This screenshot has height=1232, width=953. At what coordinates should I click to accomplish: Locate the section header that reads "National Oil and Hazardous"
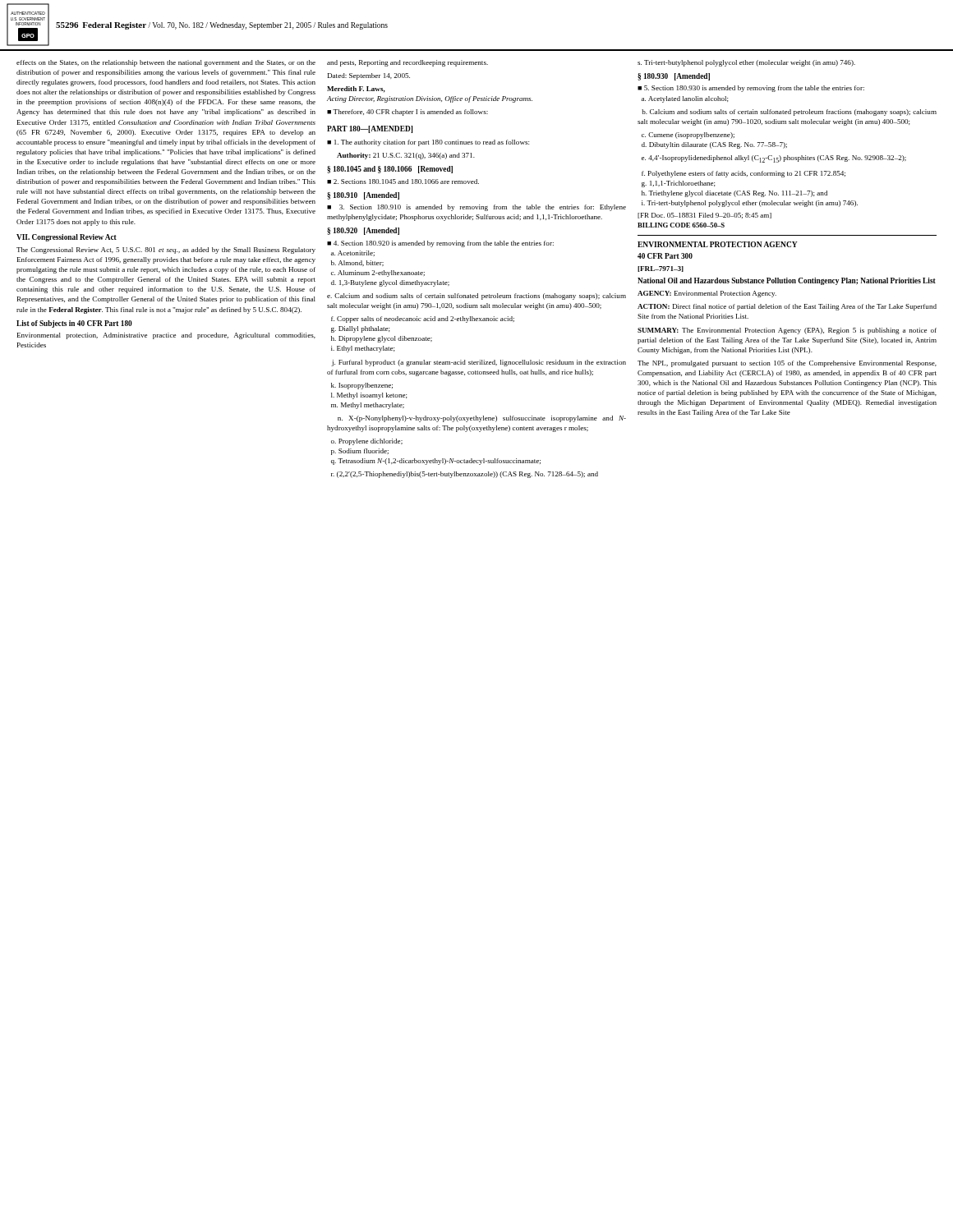787,281
